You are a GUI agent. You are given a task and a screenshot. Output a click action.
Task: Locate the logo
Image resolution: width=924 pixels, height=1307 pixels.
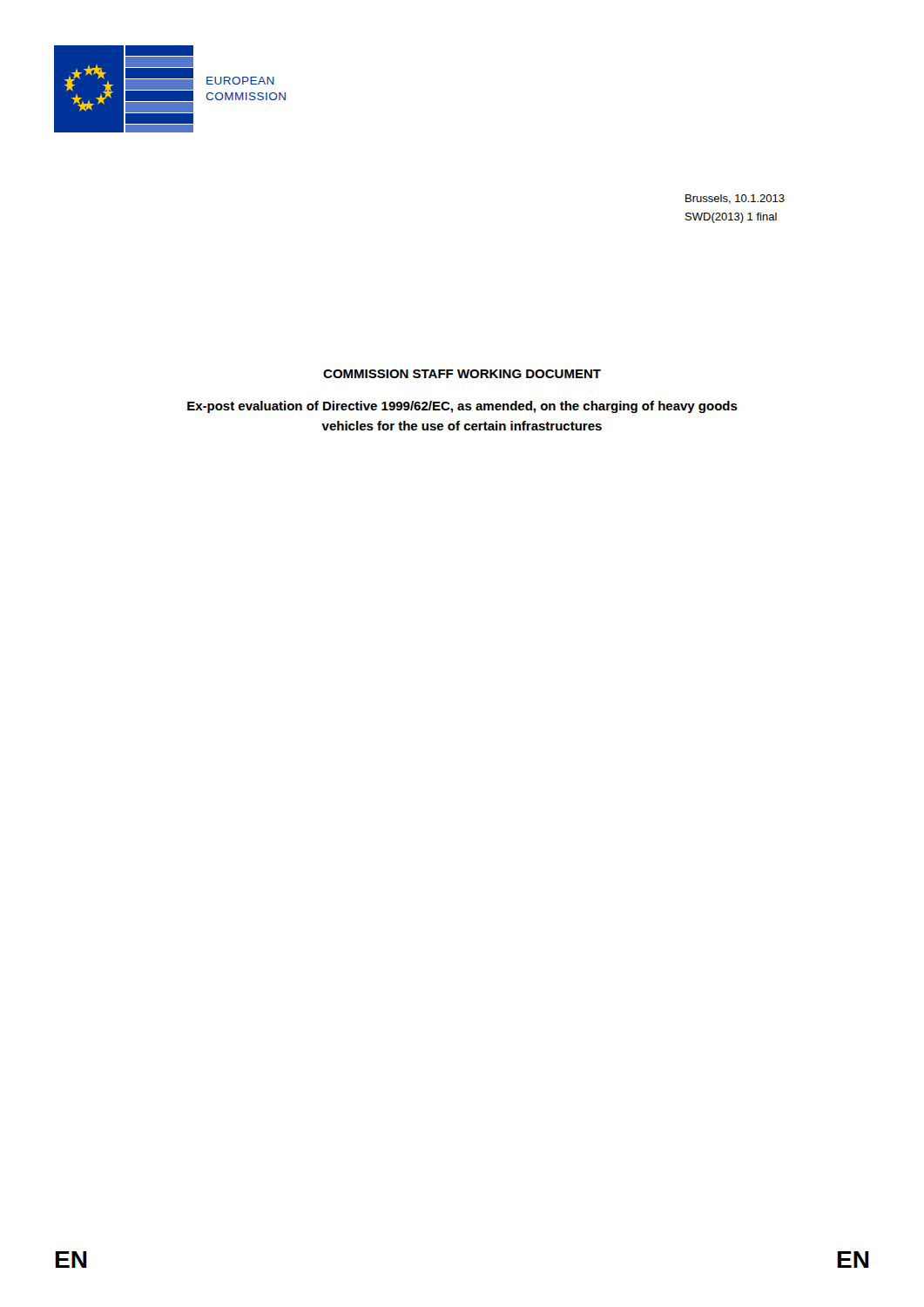click(170, 89)
